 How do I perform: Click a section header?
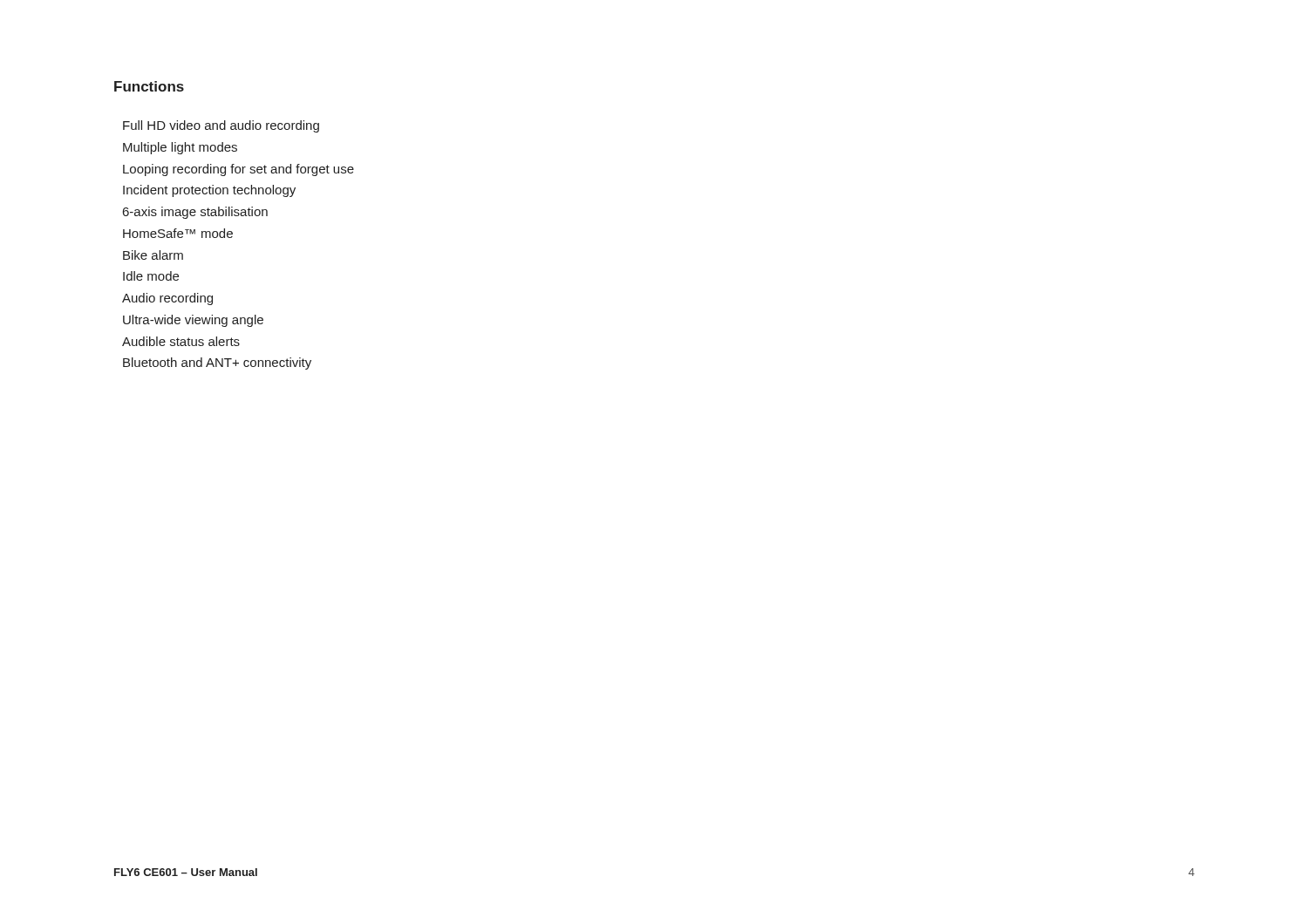[x=149, y=87]
